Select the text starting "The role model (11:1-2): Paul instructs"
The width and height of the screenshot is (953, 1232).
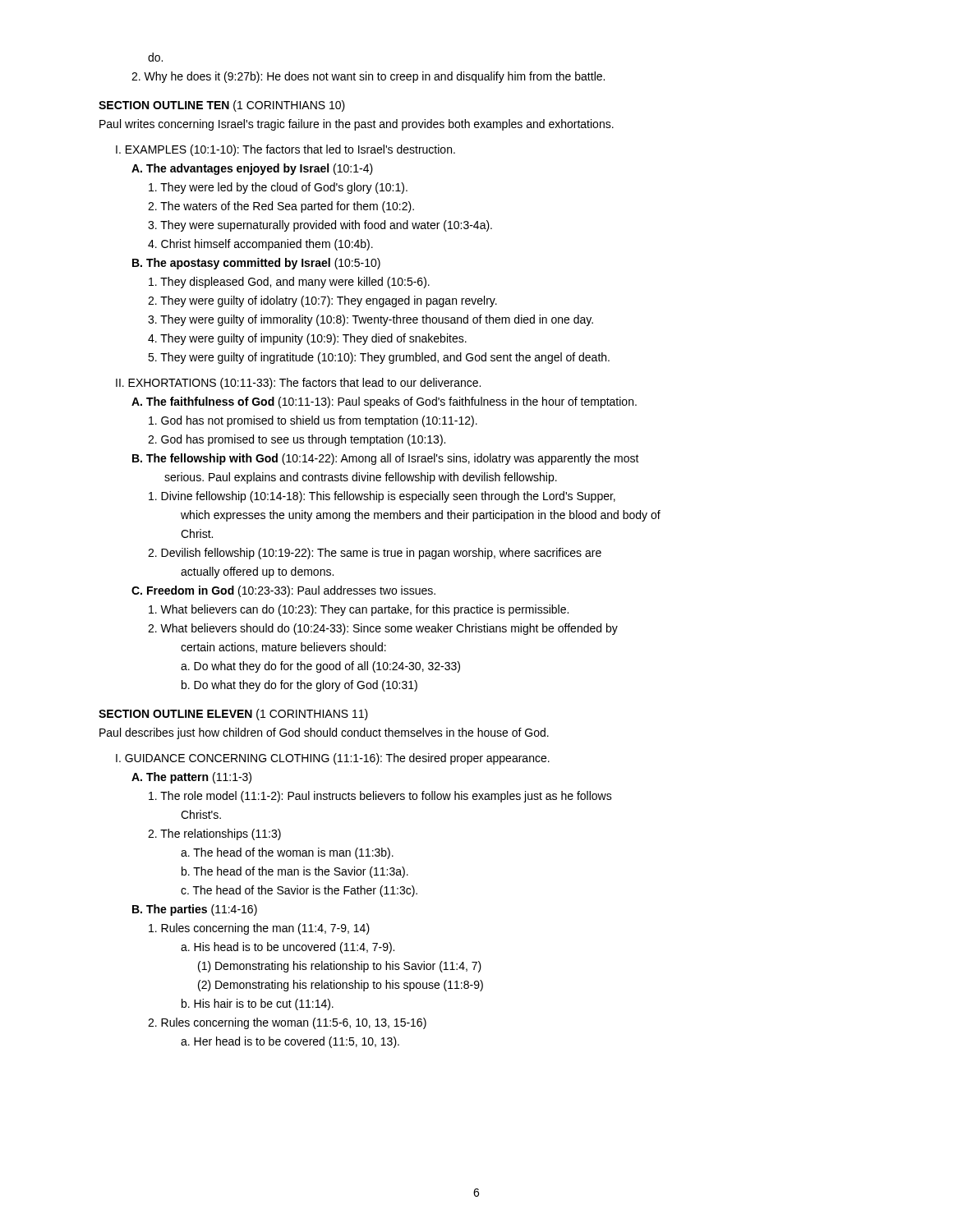(x=380, y=796)
